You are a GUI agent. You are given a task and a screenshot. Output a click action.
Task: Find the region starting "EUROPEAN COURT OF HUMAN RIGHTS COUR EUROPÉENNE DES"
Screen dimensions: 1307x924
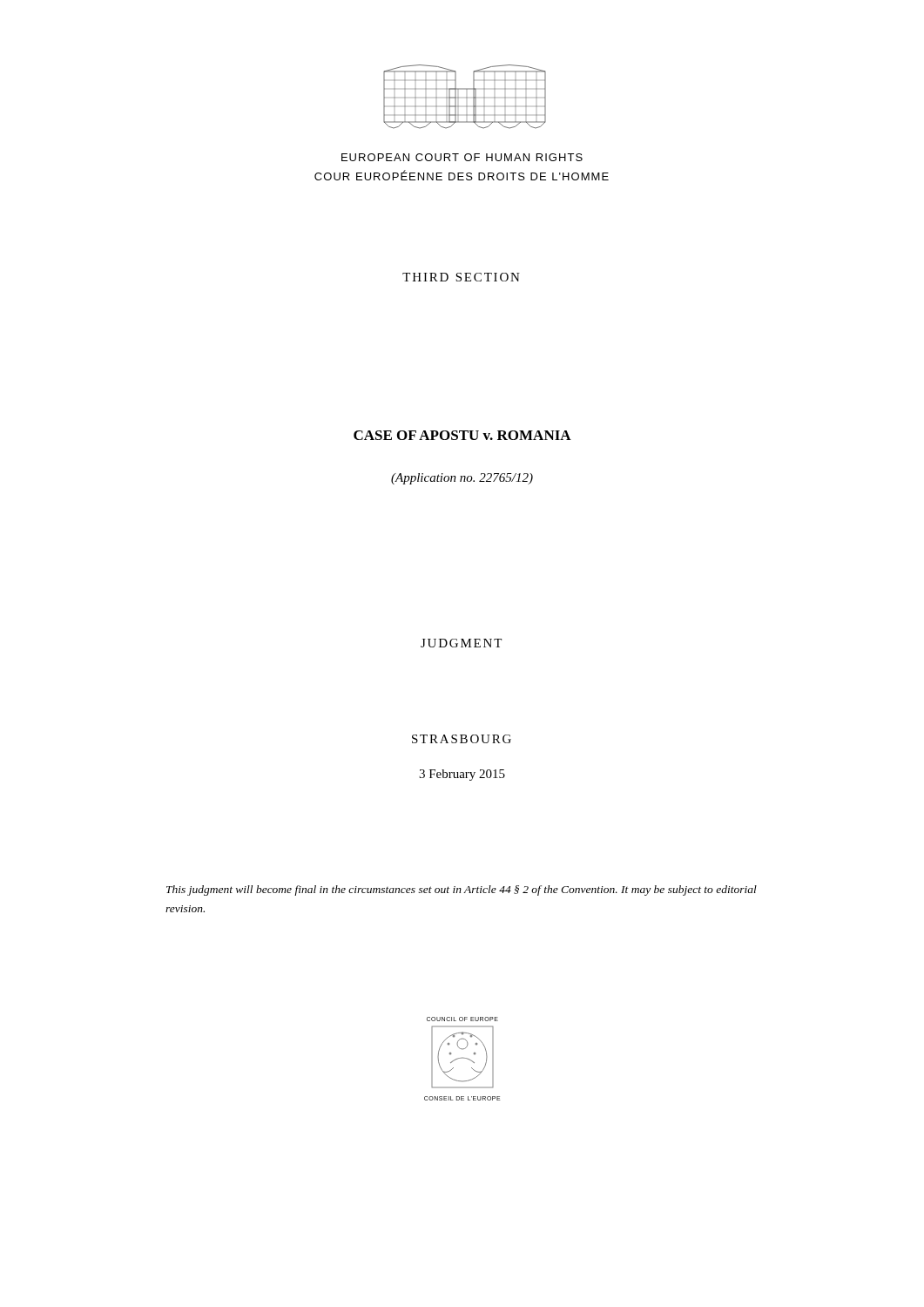click(462, 167)
